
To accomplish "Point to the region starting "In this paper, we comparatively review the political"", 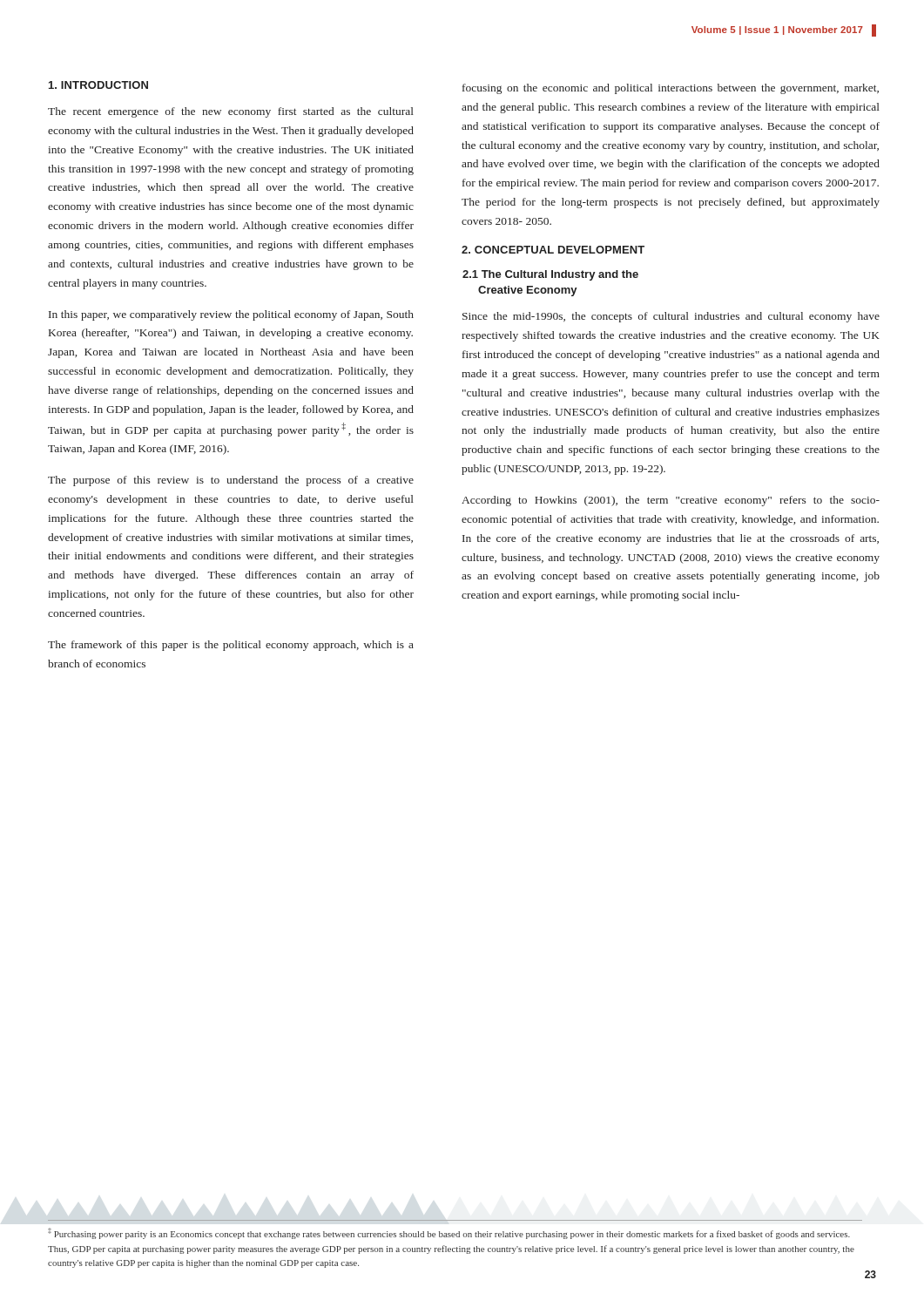I will point(231,381).
